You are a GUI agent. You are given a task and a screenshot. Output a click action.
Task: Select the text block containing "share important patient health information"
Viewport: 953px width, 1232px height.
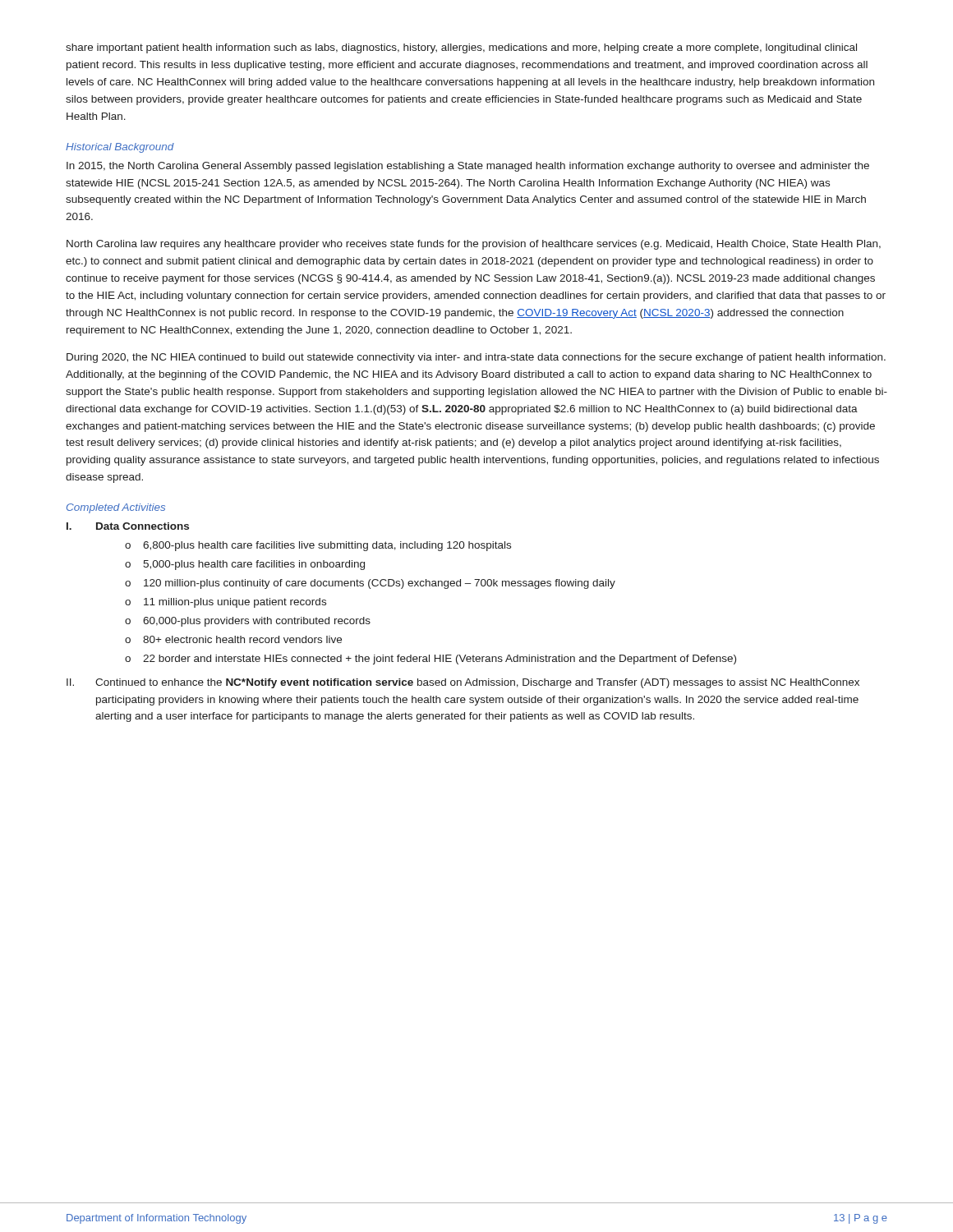[x=470, y=82]
